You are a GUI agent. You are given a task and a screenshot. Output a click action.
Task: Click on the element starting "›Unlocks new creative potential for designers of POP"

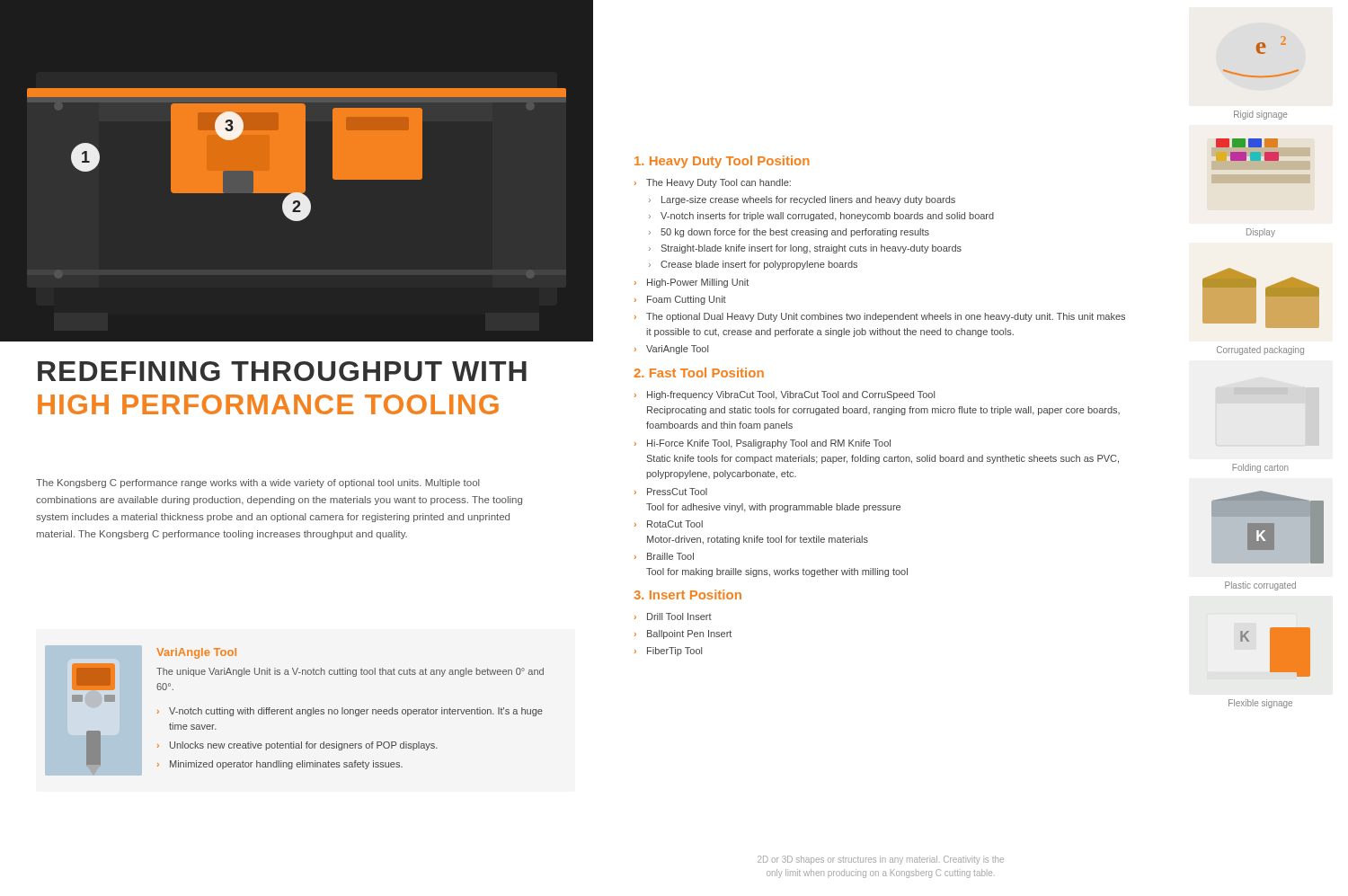(x=297, y=746)
